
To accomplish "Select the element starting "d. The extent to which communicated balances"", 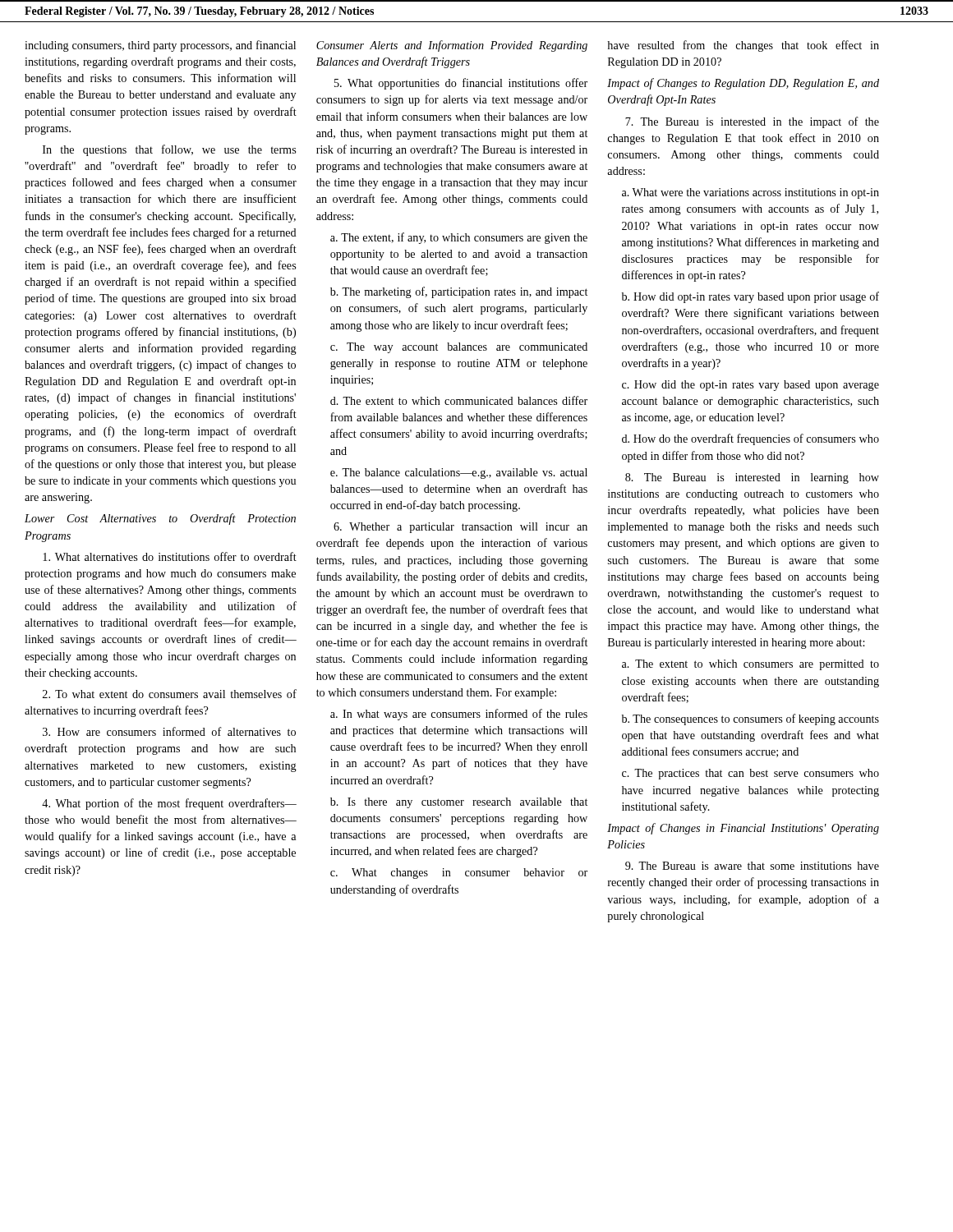I will (452, 426).
